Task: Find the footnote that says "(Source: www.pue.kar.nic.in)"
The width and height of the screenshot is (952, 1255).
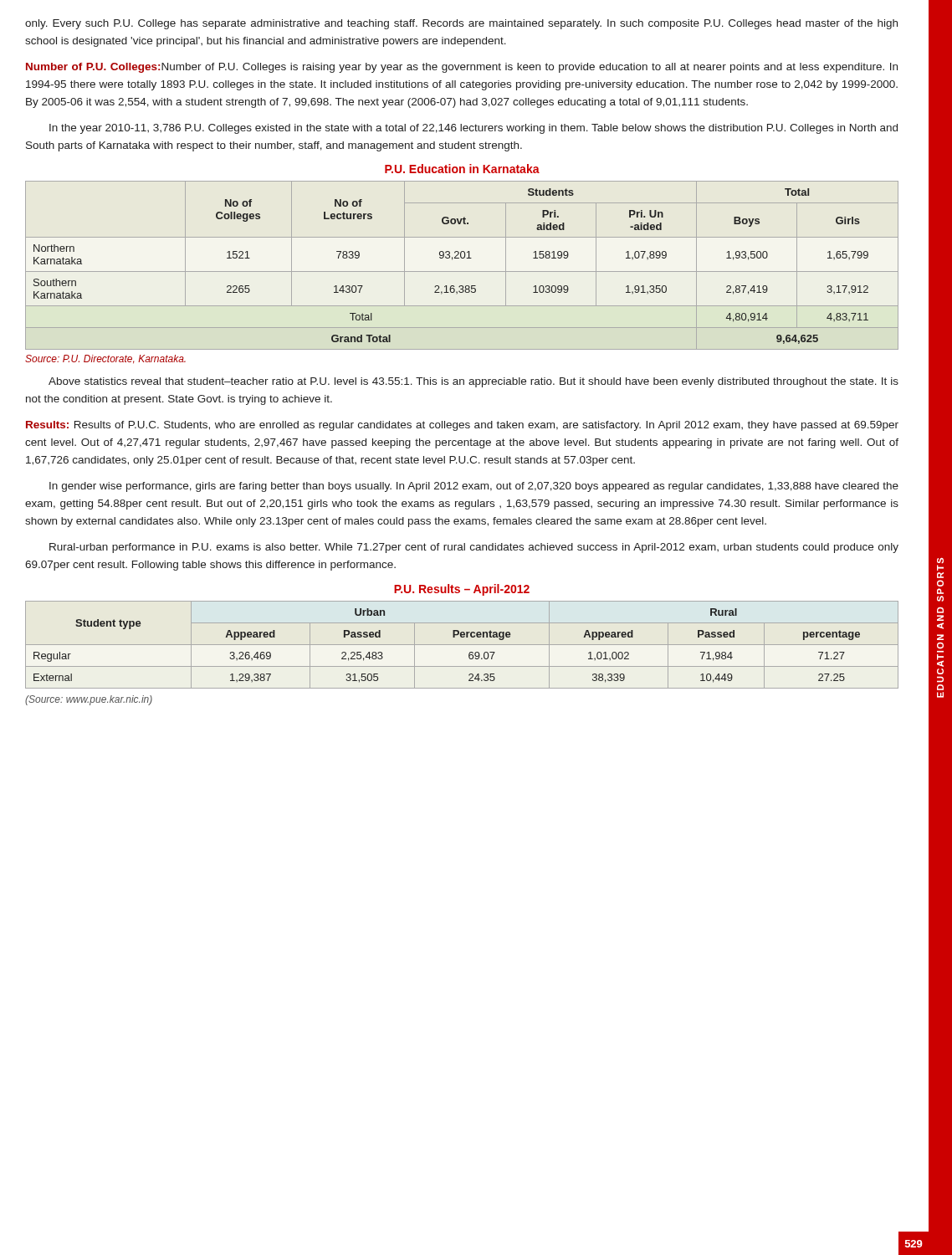Action: point(89,699)
